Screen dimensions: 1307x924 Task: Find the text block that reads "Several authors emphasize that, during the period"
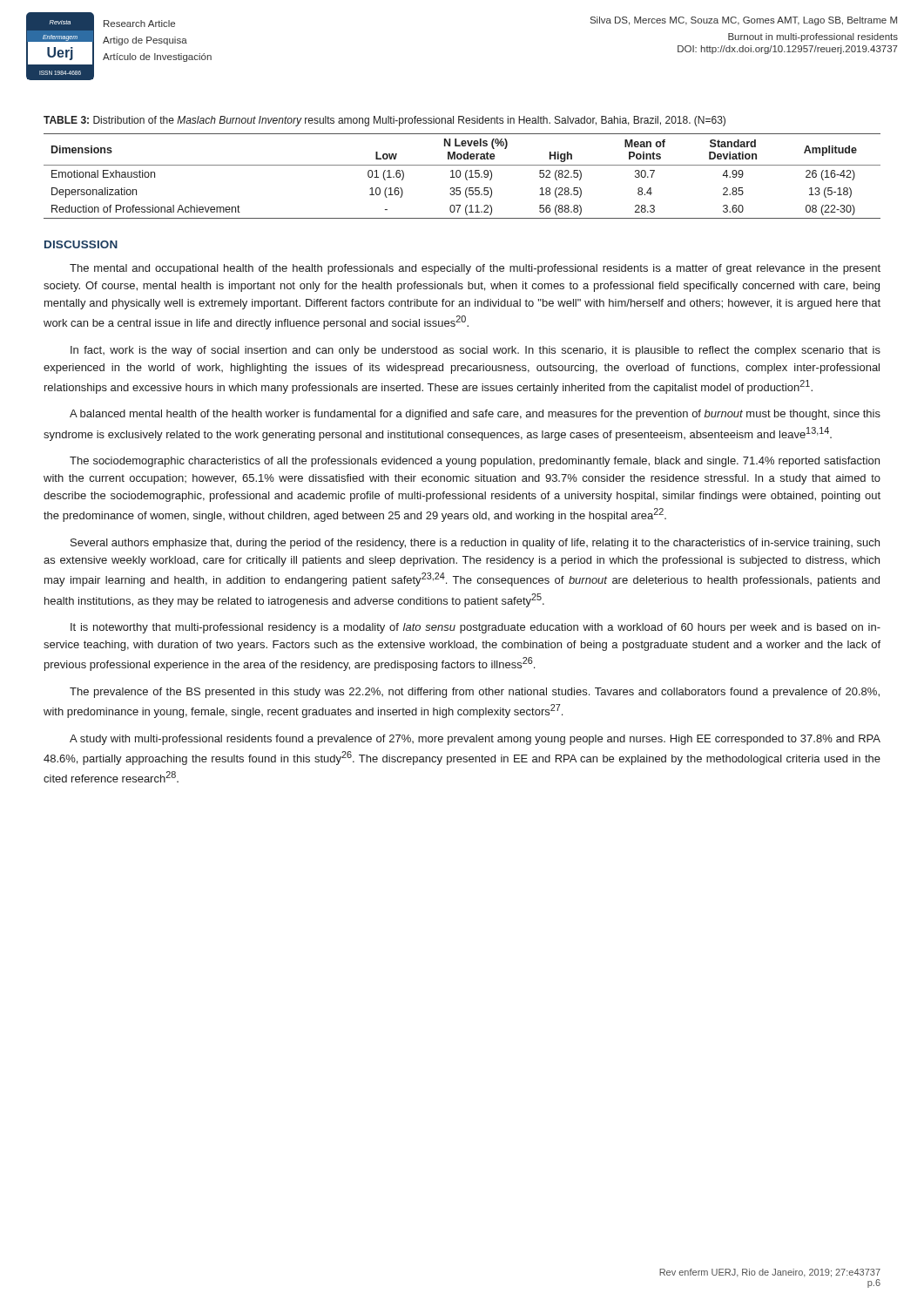tap(462, 572)
